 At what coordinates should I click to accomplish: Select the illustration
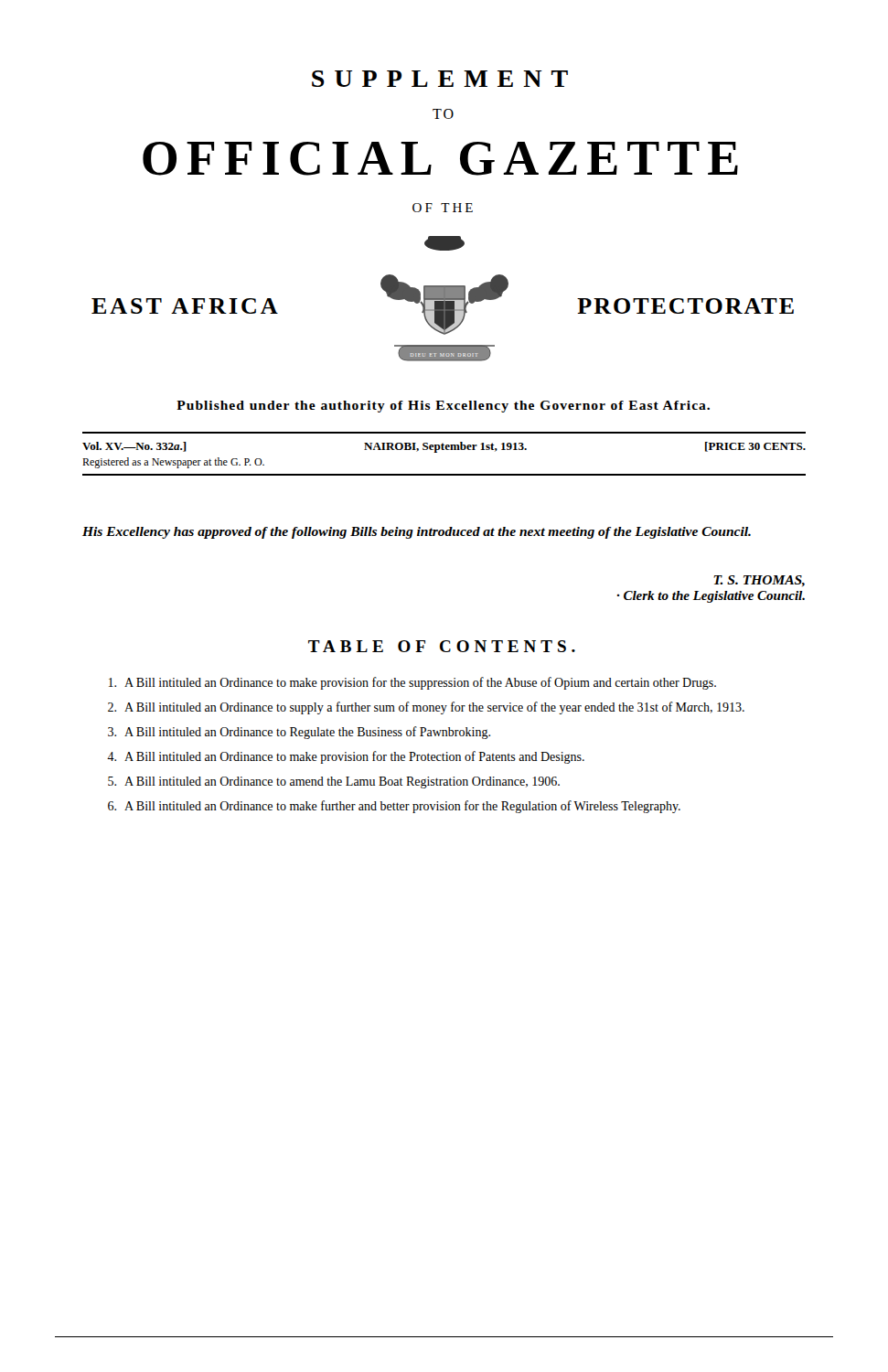tap(444, 307)
